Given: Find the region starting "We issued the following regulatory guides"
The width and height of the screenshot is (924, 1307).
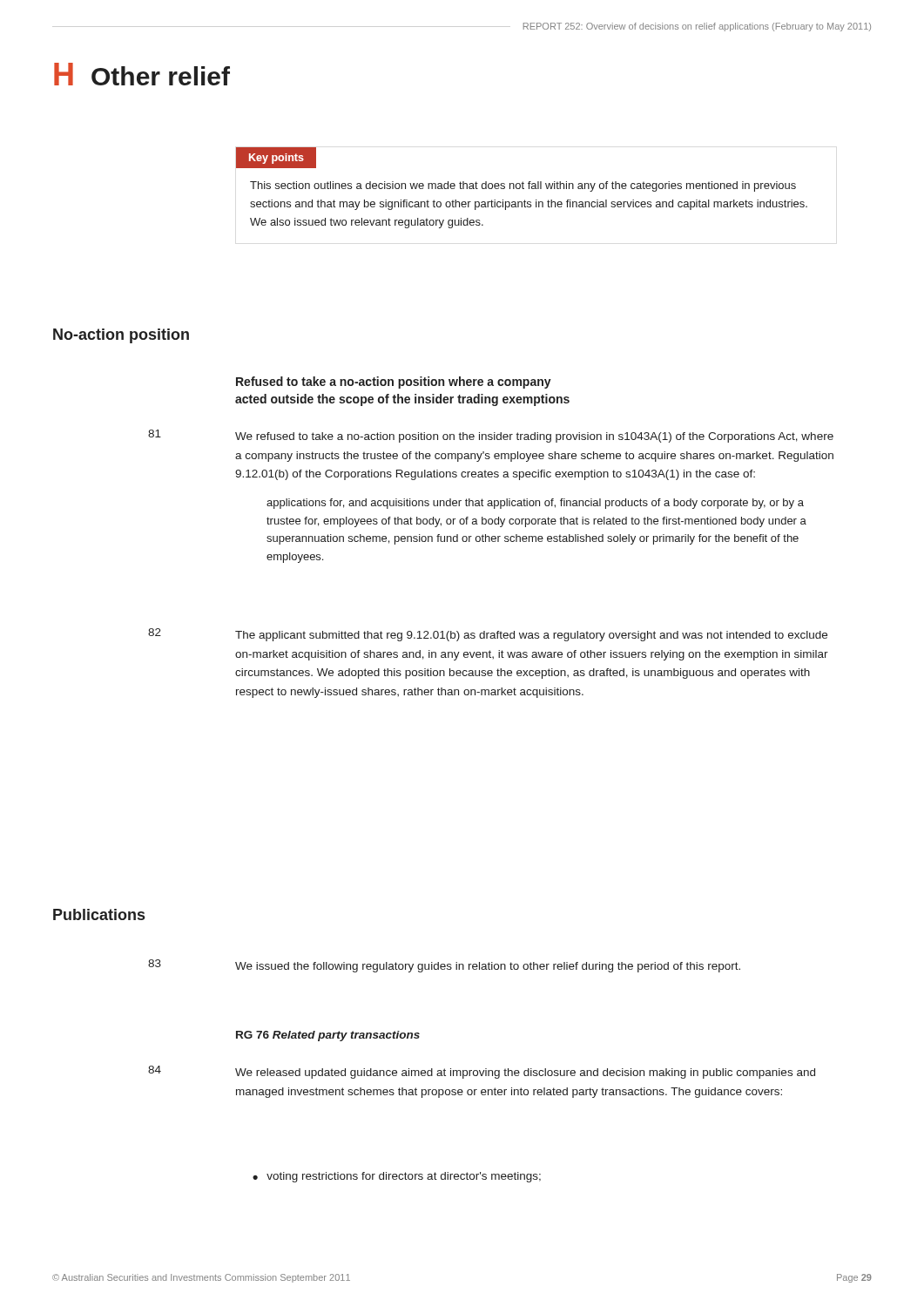Looking at the screenshot, I should [x=488, y=966].
